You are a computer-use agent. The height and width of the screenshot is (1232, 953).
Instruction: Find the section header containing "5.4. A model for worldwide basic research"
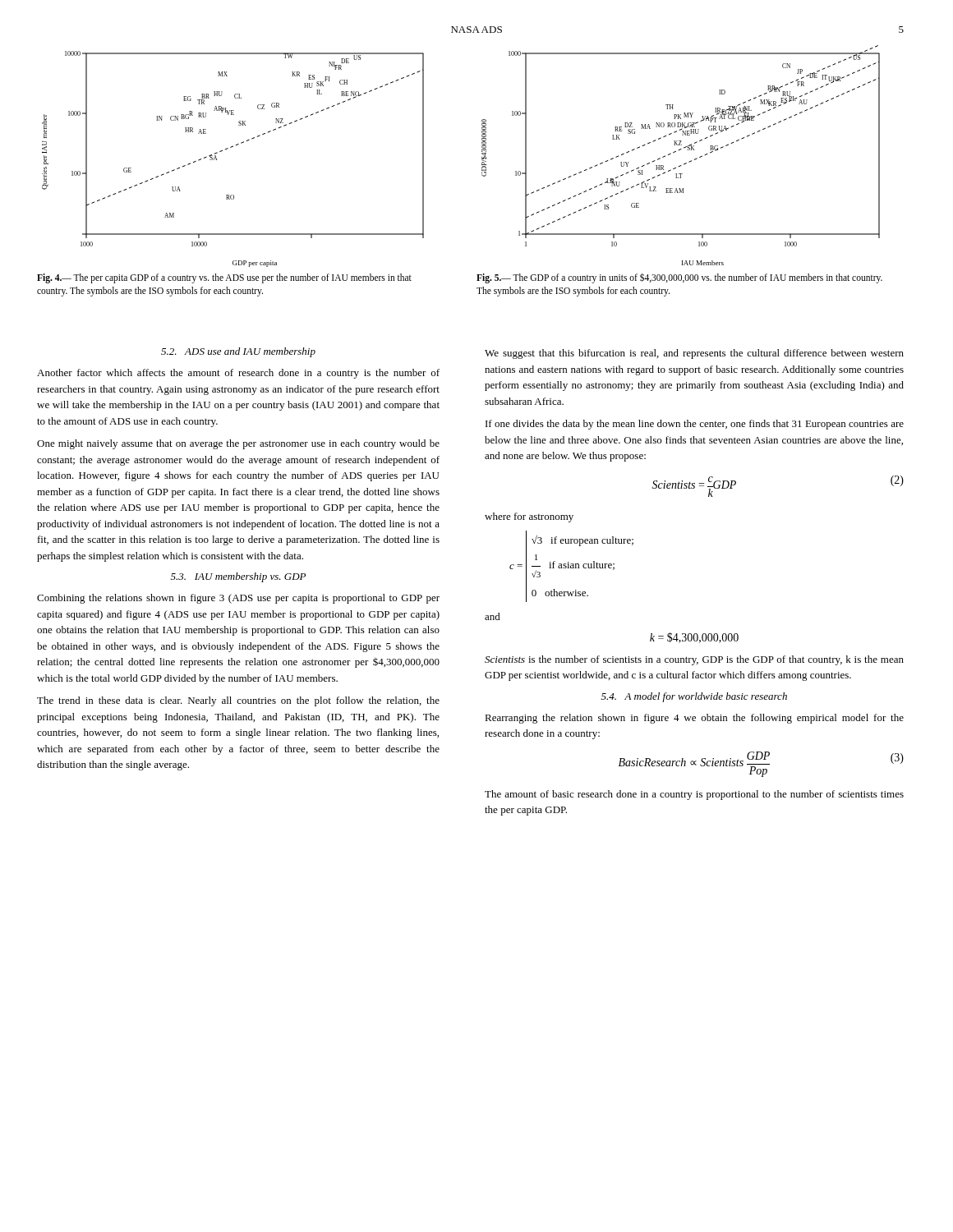point(694,696)
